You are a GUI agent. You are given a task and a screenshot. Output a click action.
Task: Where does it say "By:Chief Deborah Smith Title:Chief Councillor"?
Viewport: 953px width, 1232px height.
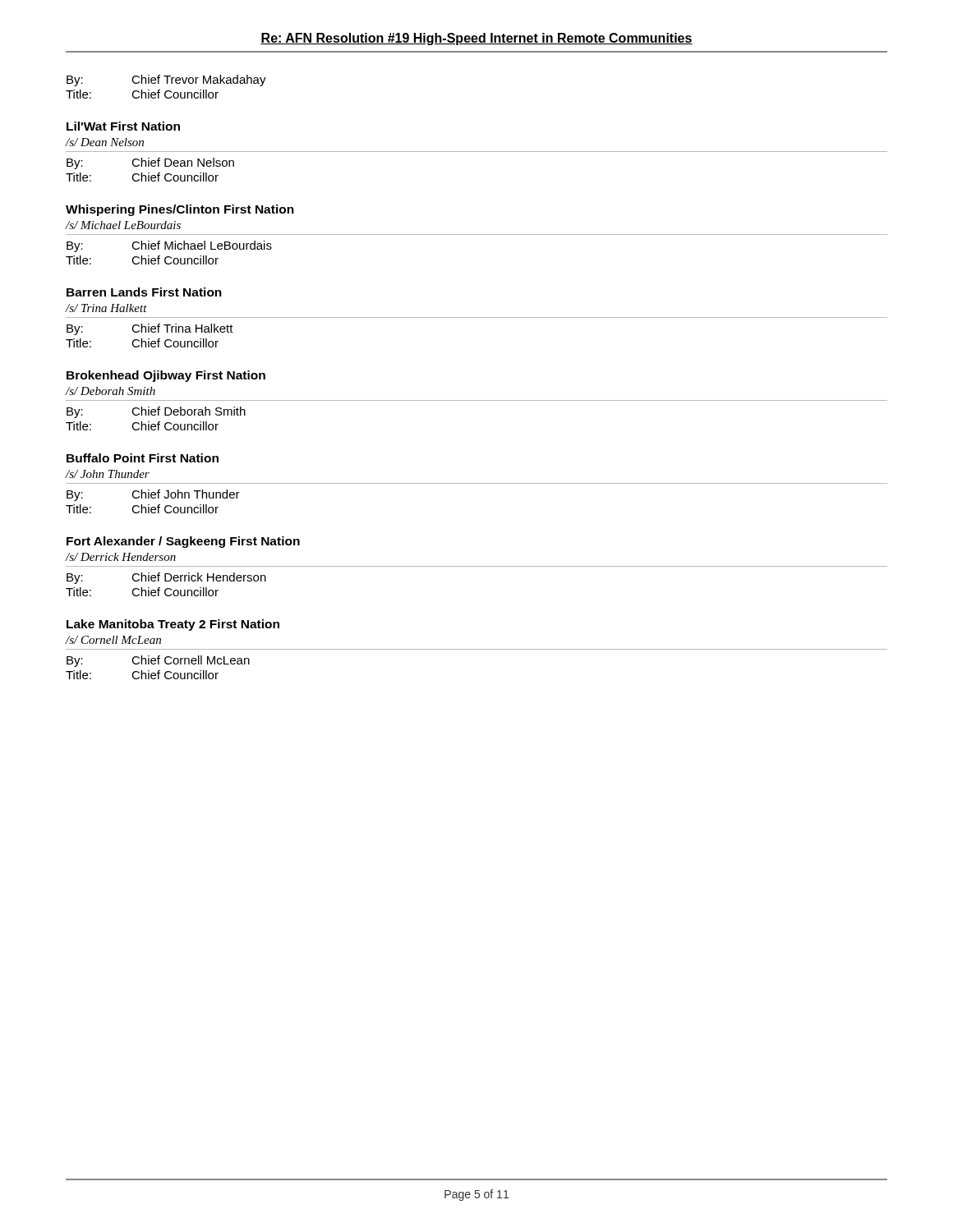pos(156,412)
